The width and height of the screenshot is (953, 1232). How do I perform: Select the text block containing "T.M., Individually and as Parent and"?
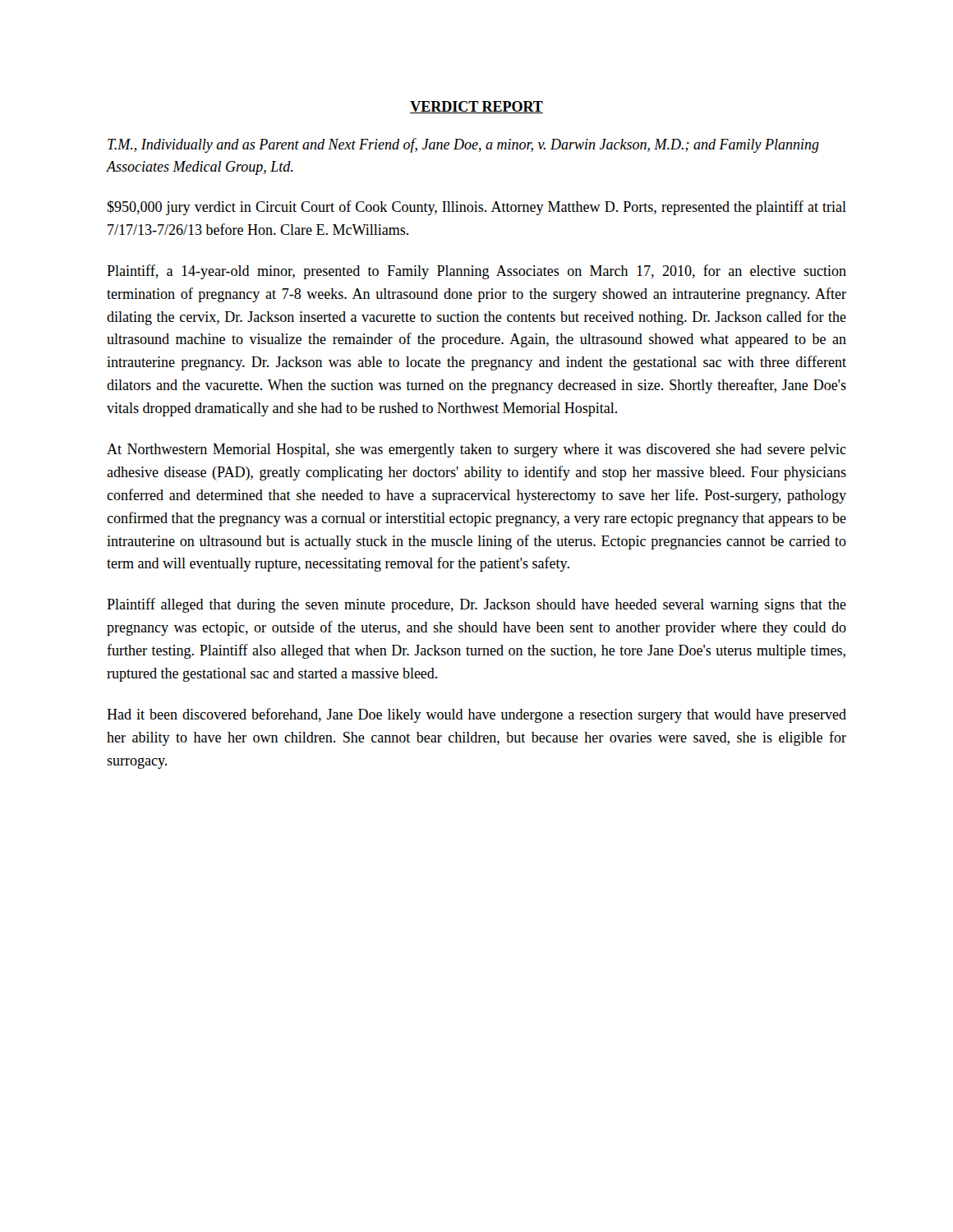point(463,156)
